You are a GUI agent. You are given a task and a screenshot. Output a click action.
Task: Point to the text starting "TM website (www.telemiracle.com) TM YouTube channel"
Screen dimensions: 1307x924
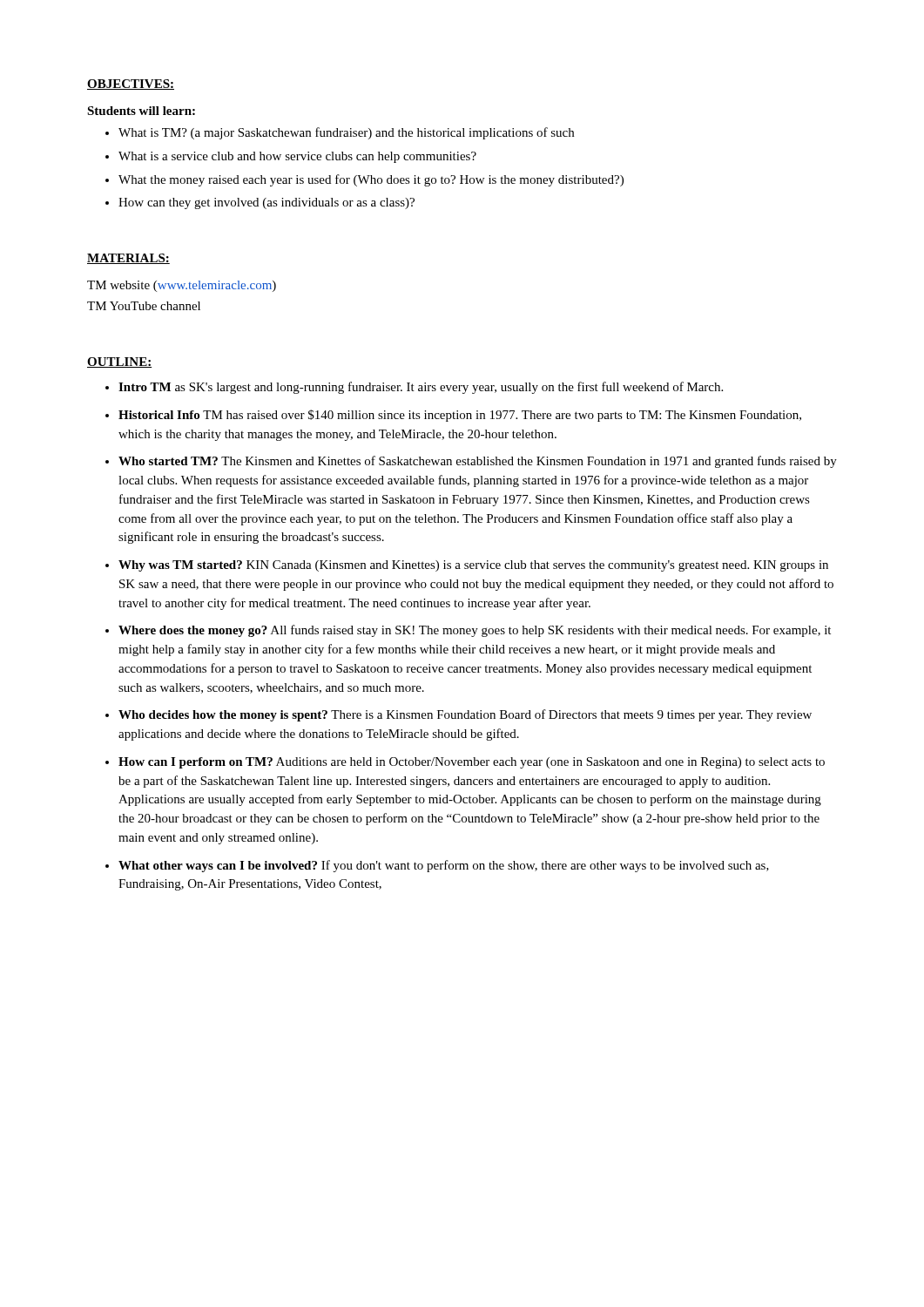[182, 295]
